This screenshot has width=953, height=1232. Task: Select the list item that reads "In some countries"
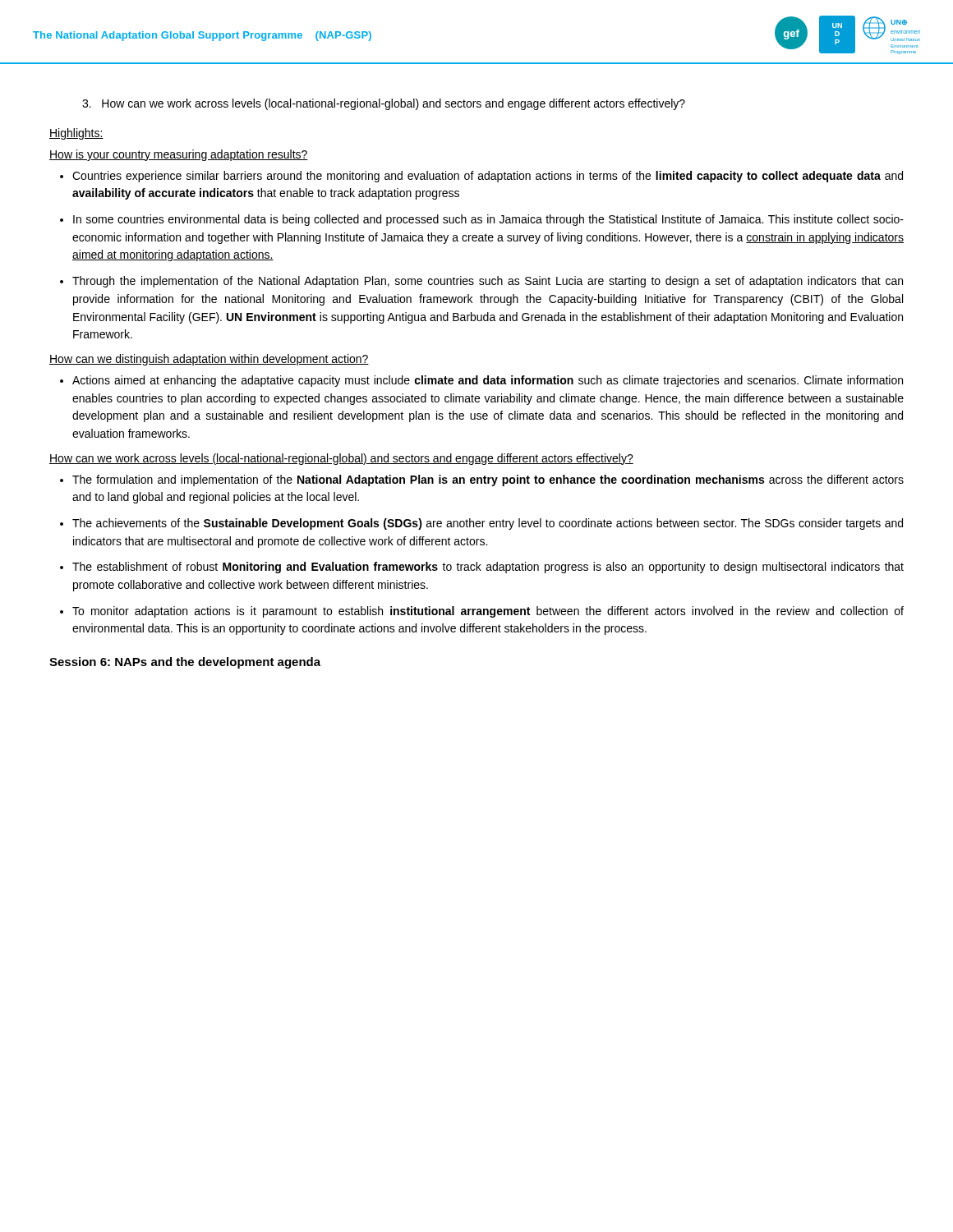click(x=488, y=237)
